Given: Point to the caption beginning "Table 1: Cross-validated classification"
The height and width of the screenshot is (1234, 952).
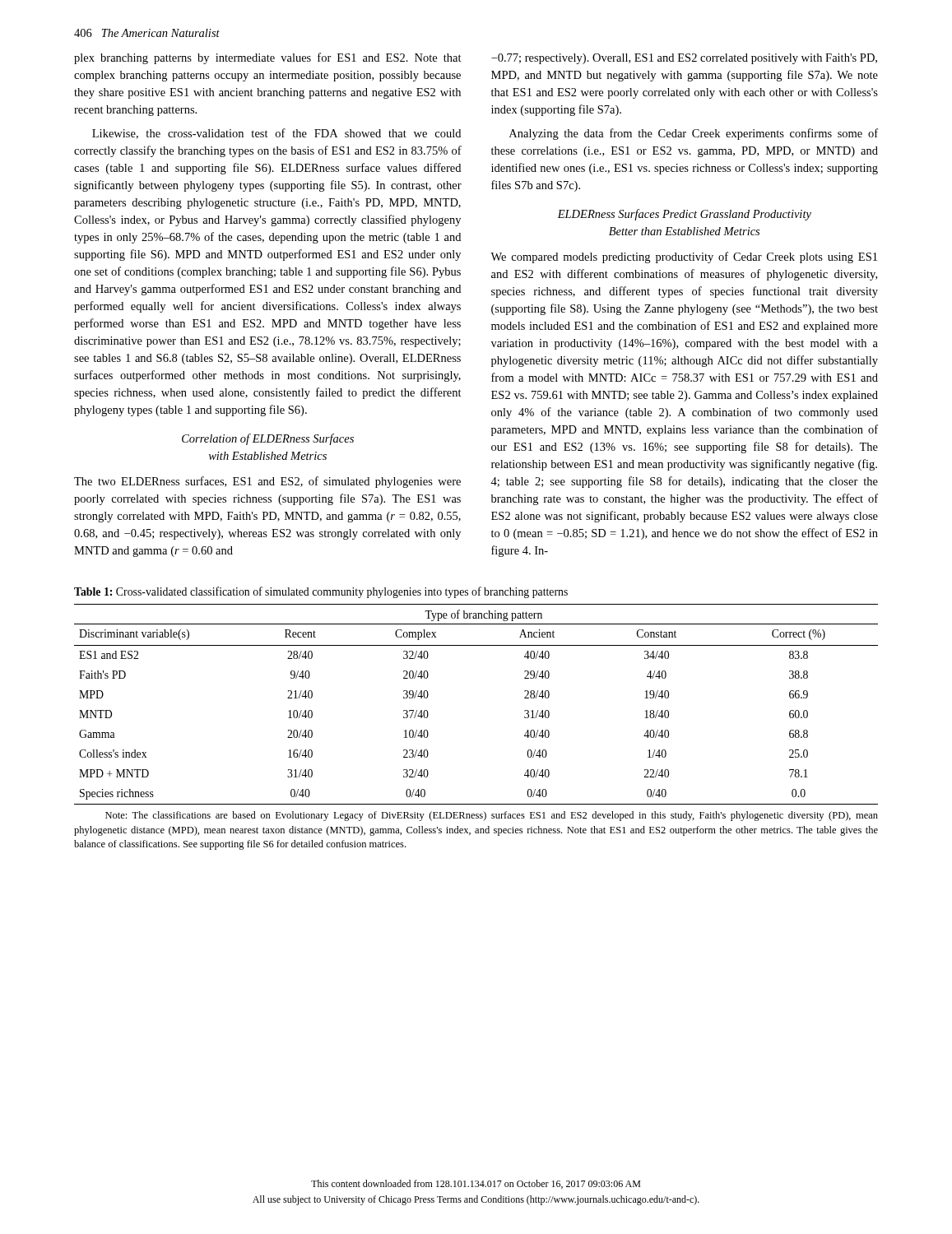Looking at the screenshot, I should click(321, 592).
